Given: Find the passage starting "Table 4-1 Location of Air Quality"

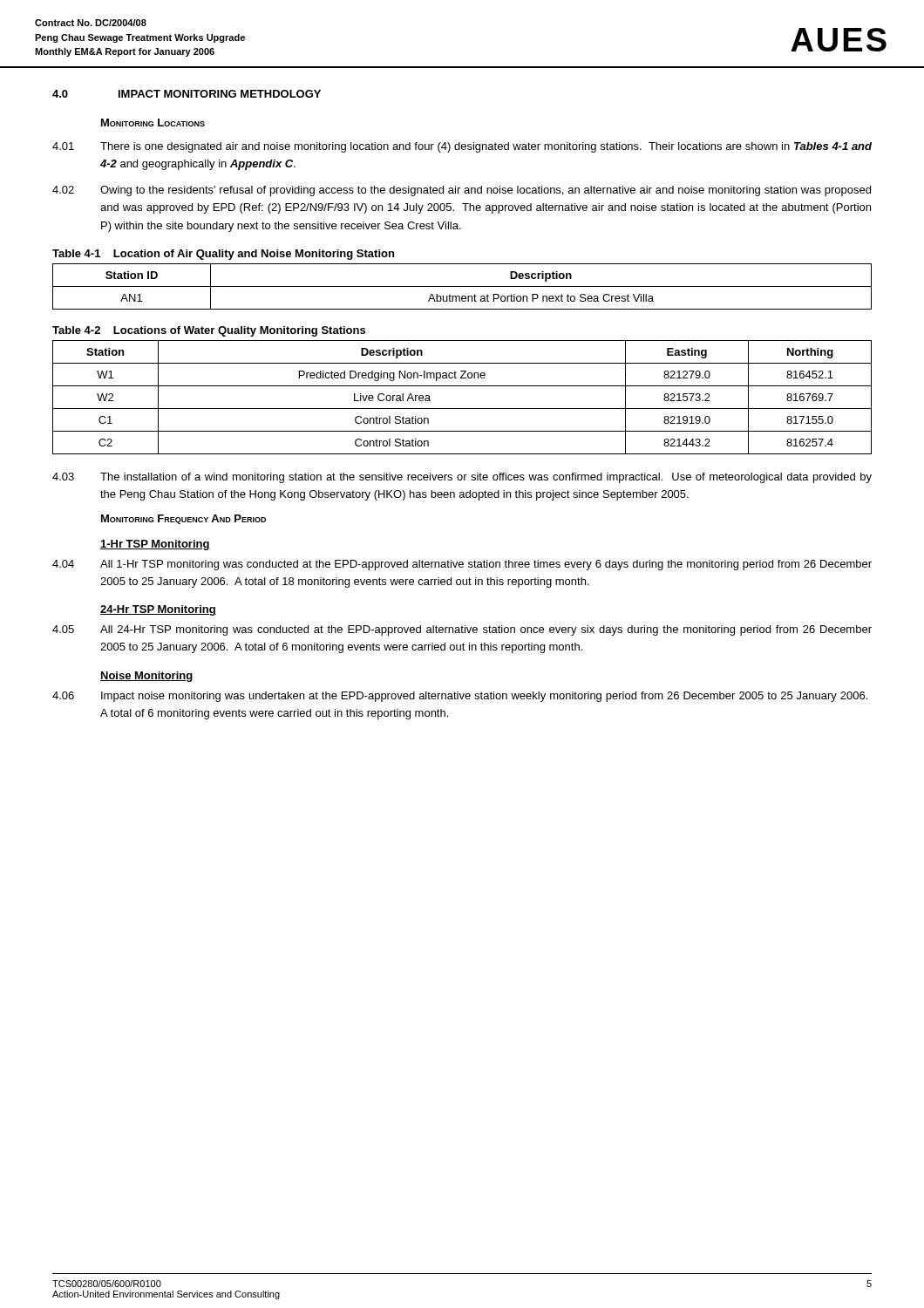Looking at the screenshot, I should [224, 253].
